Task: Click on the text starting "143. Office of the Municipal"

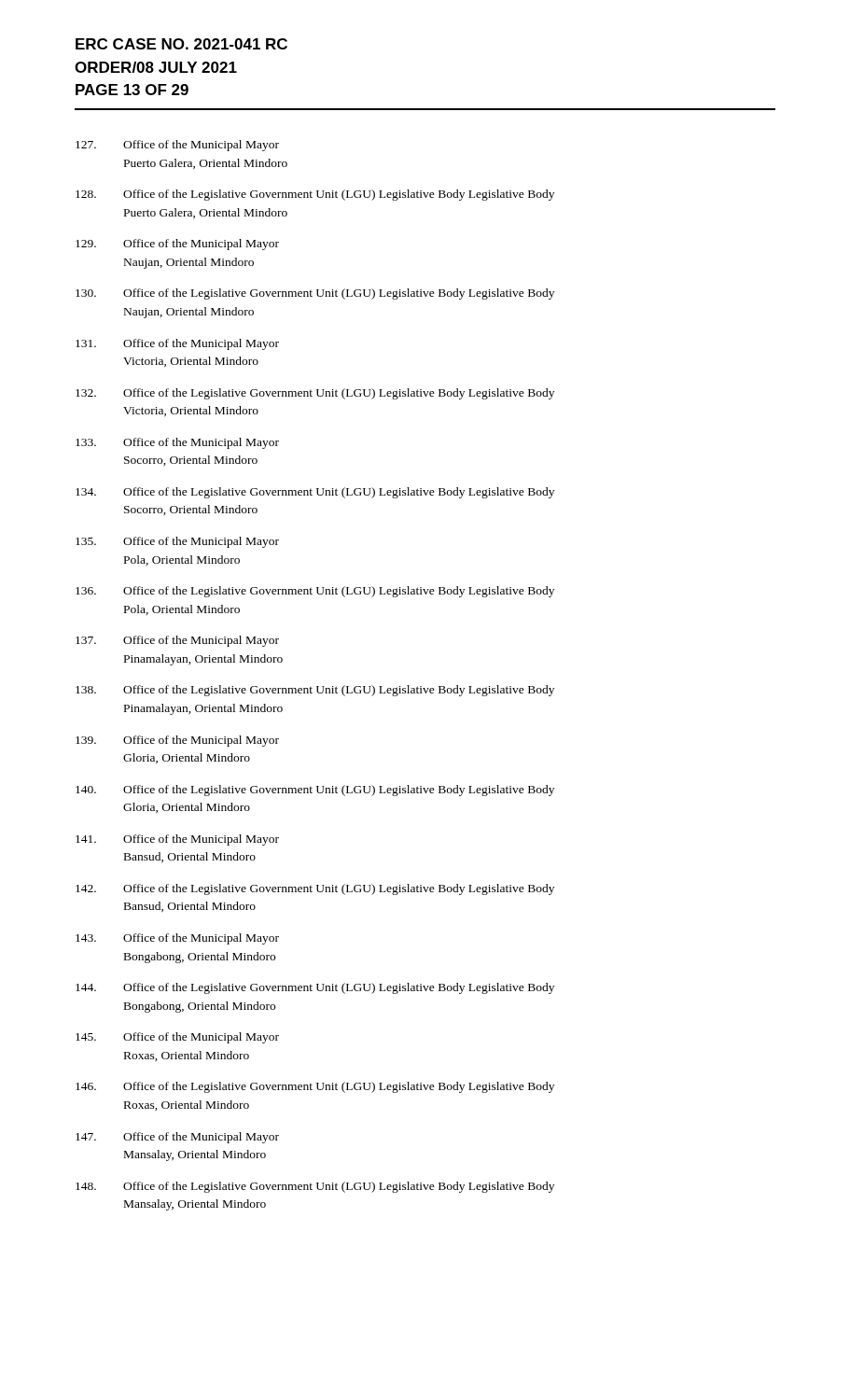Action: pos(177,947)
